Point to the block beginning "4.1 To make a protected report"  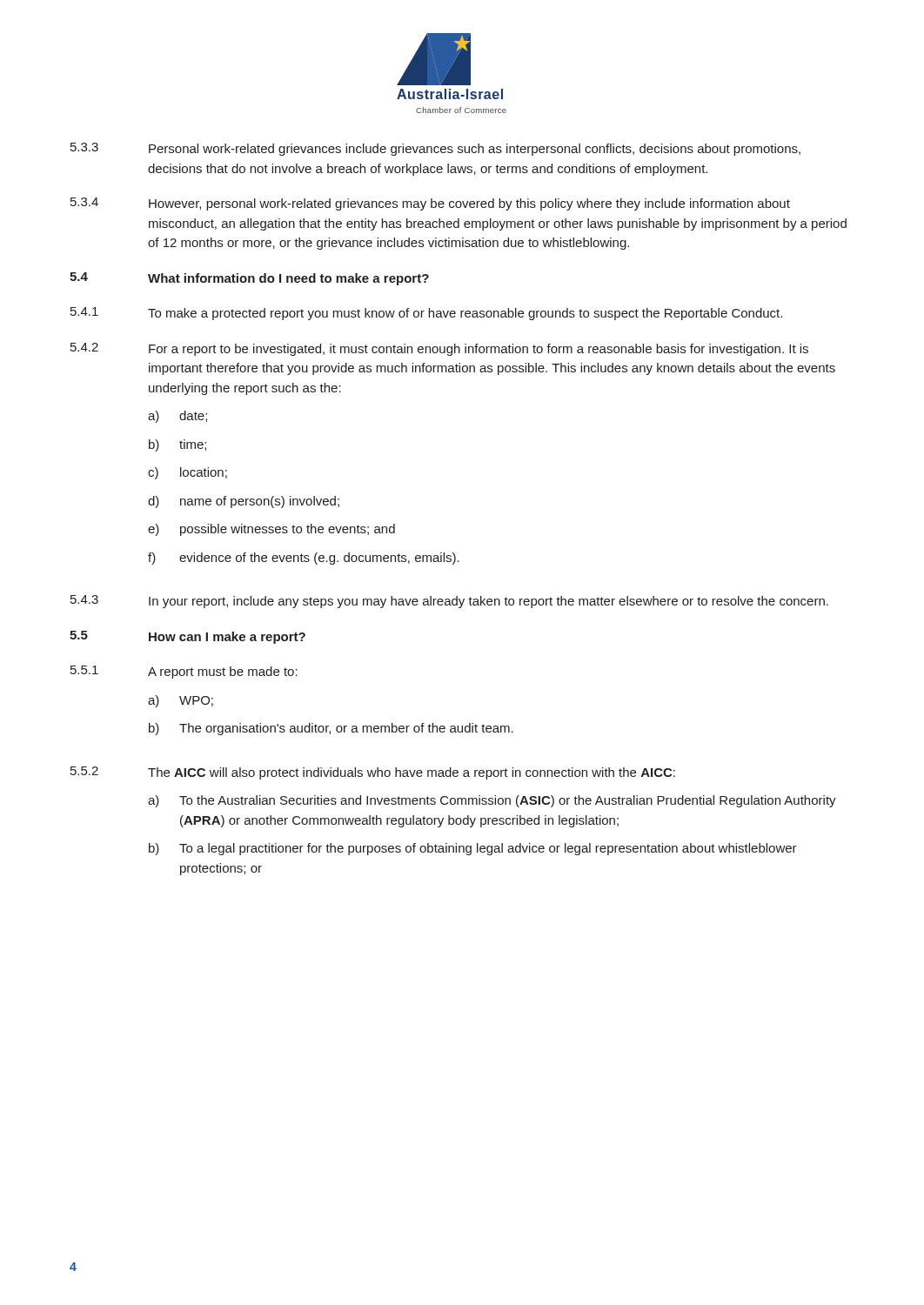pyautogui.click(x=462, y=313)
